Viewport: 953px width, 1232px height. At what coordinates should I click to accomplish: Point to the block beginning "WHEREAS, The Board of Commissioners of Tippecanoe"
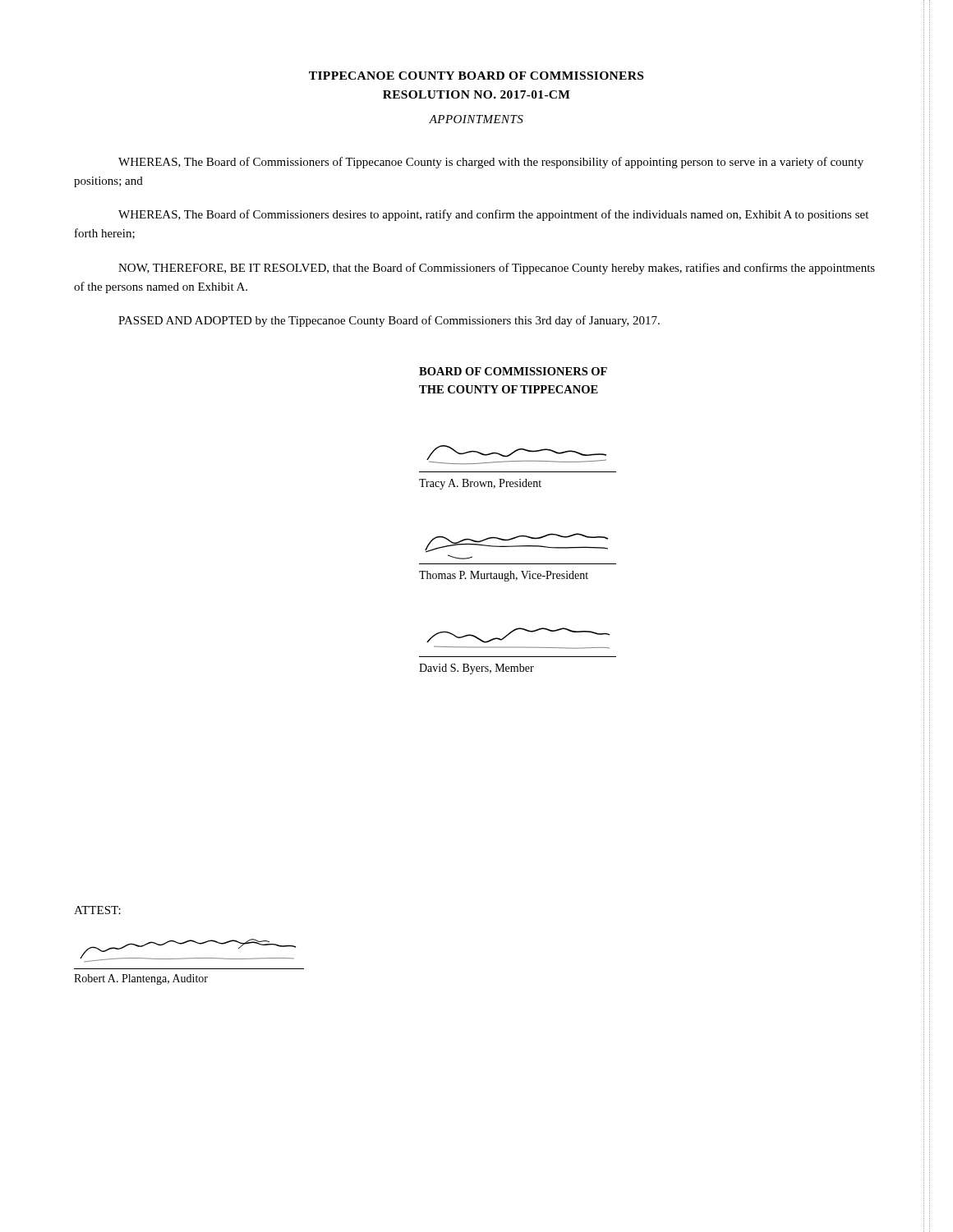pos(469,171)
